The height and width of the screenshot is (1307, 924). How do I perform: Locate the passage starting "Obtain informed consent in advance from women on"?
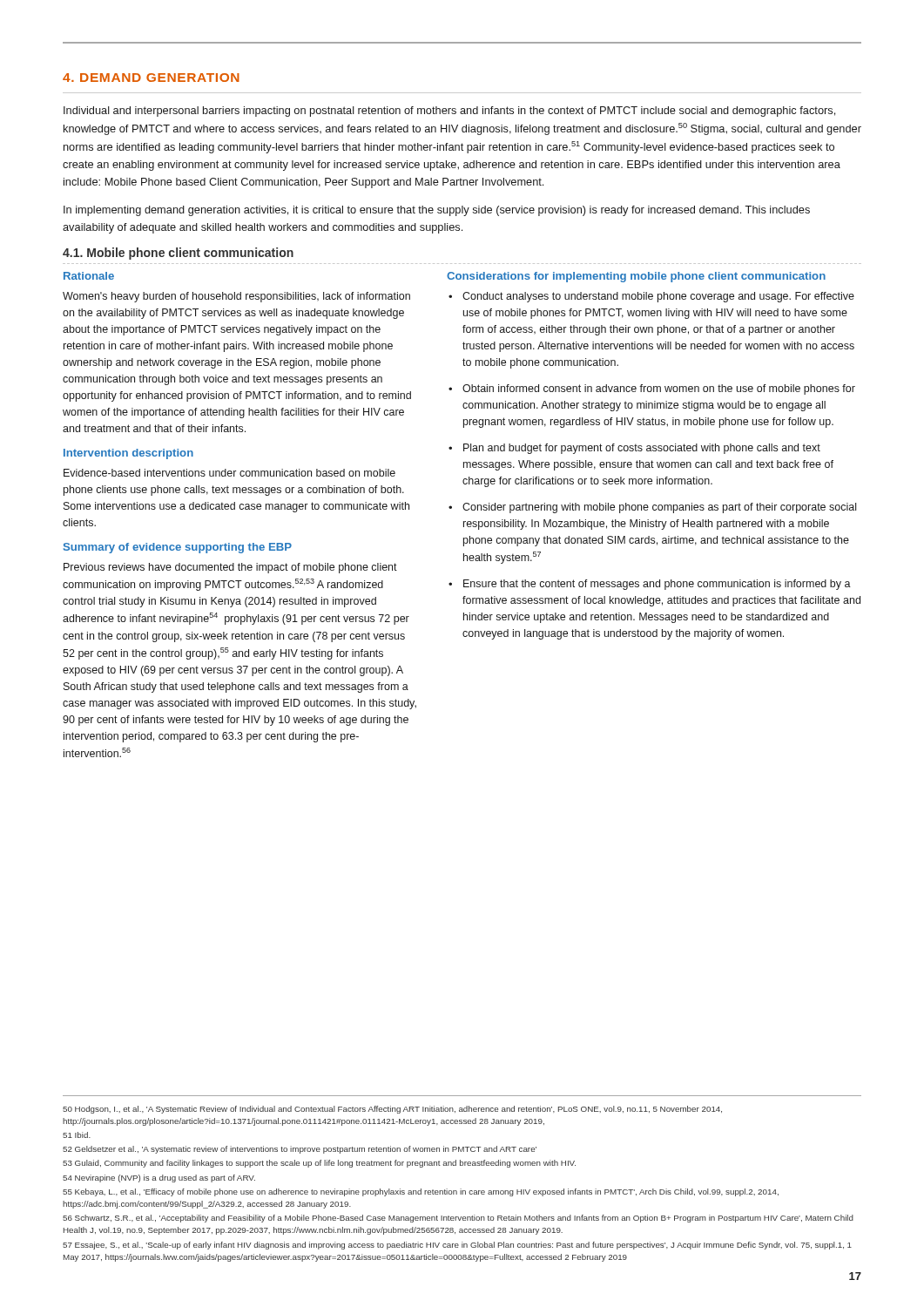[x=654, y=406]
